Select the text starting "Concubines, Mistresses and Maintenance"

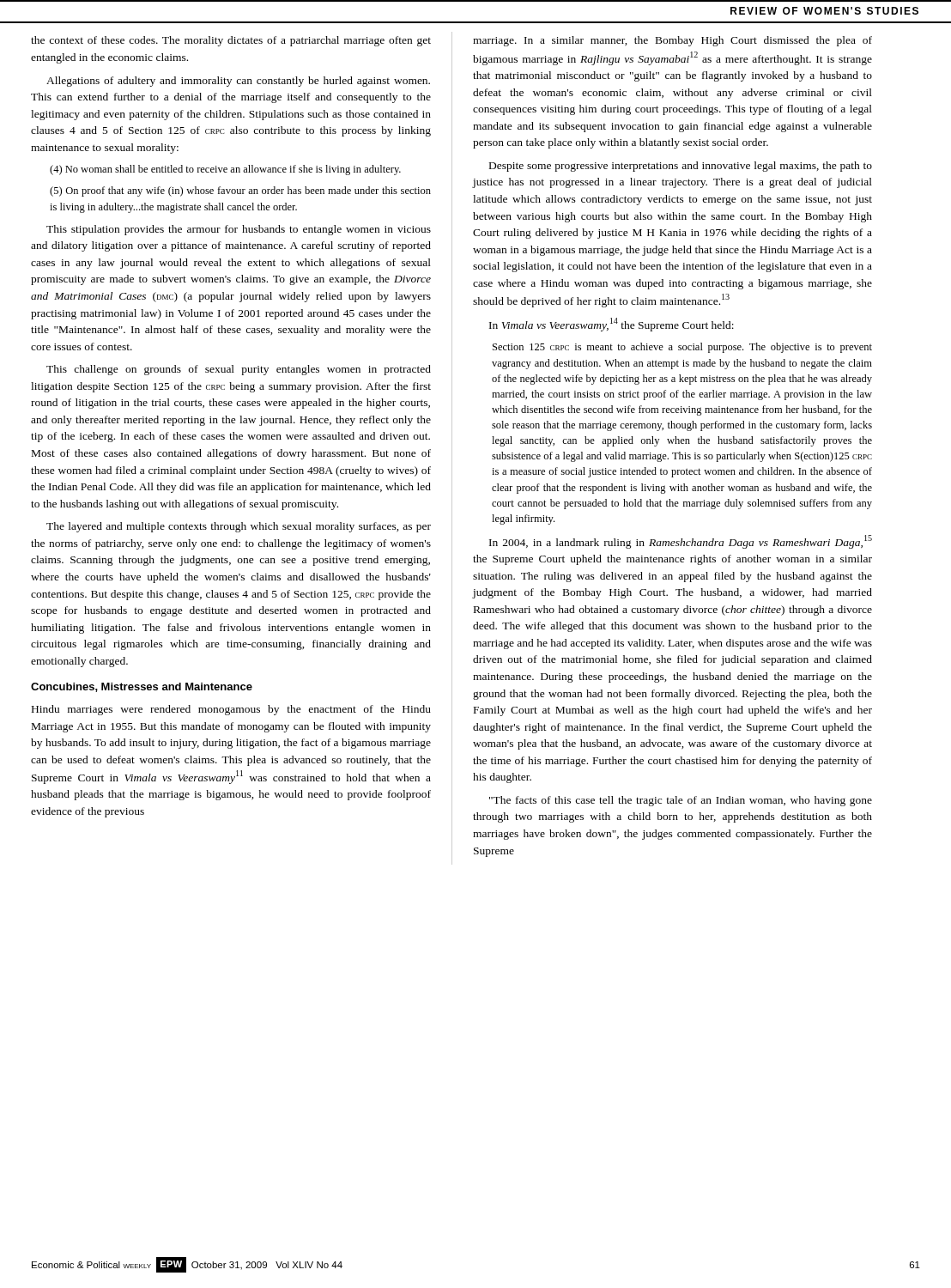142,687
